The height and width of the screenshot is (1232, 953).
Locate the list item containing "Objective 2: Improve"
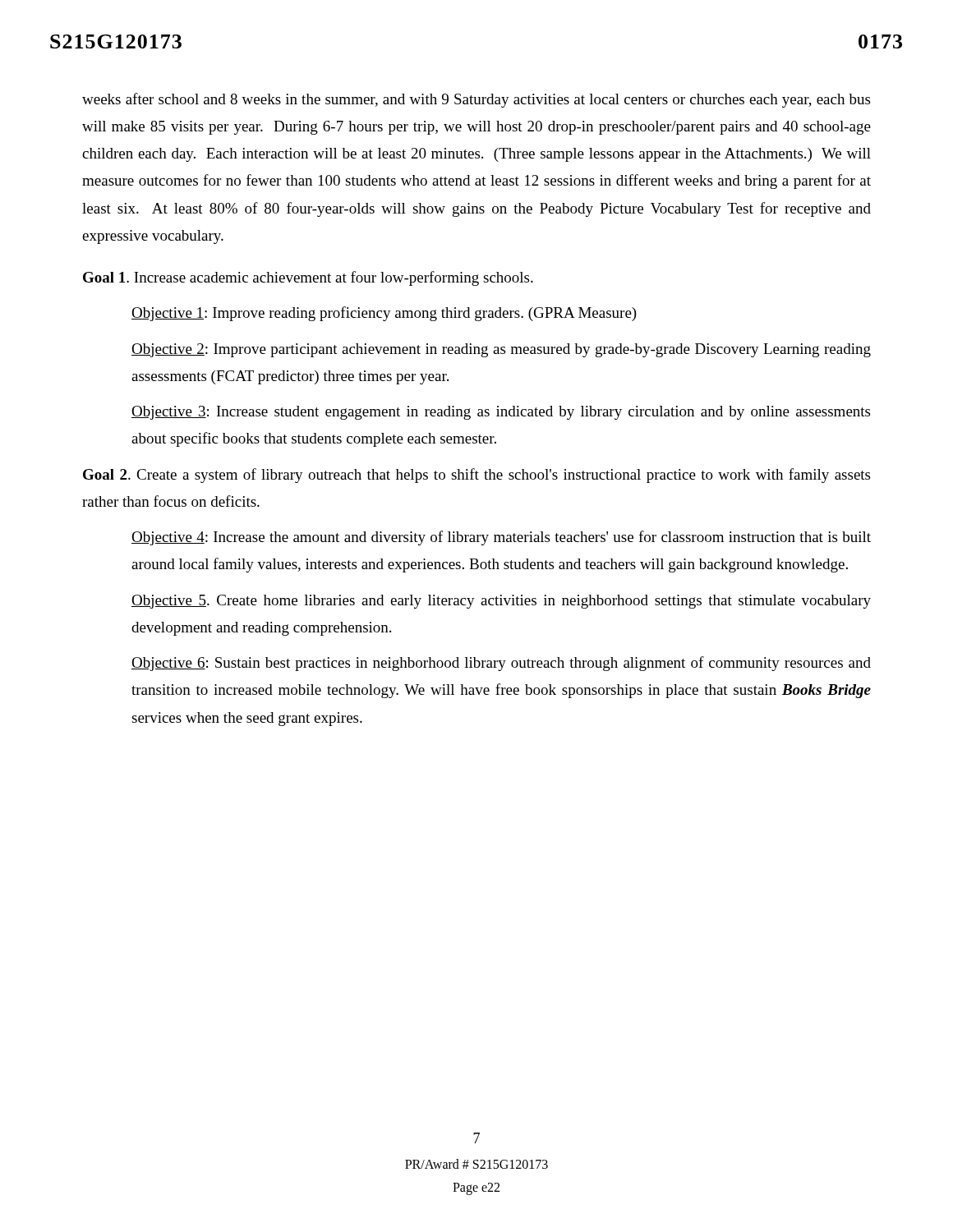501,362
